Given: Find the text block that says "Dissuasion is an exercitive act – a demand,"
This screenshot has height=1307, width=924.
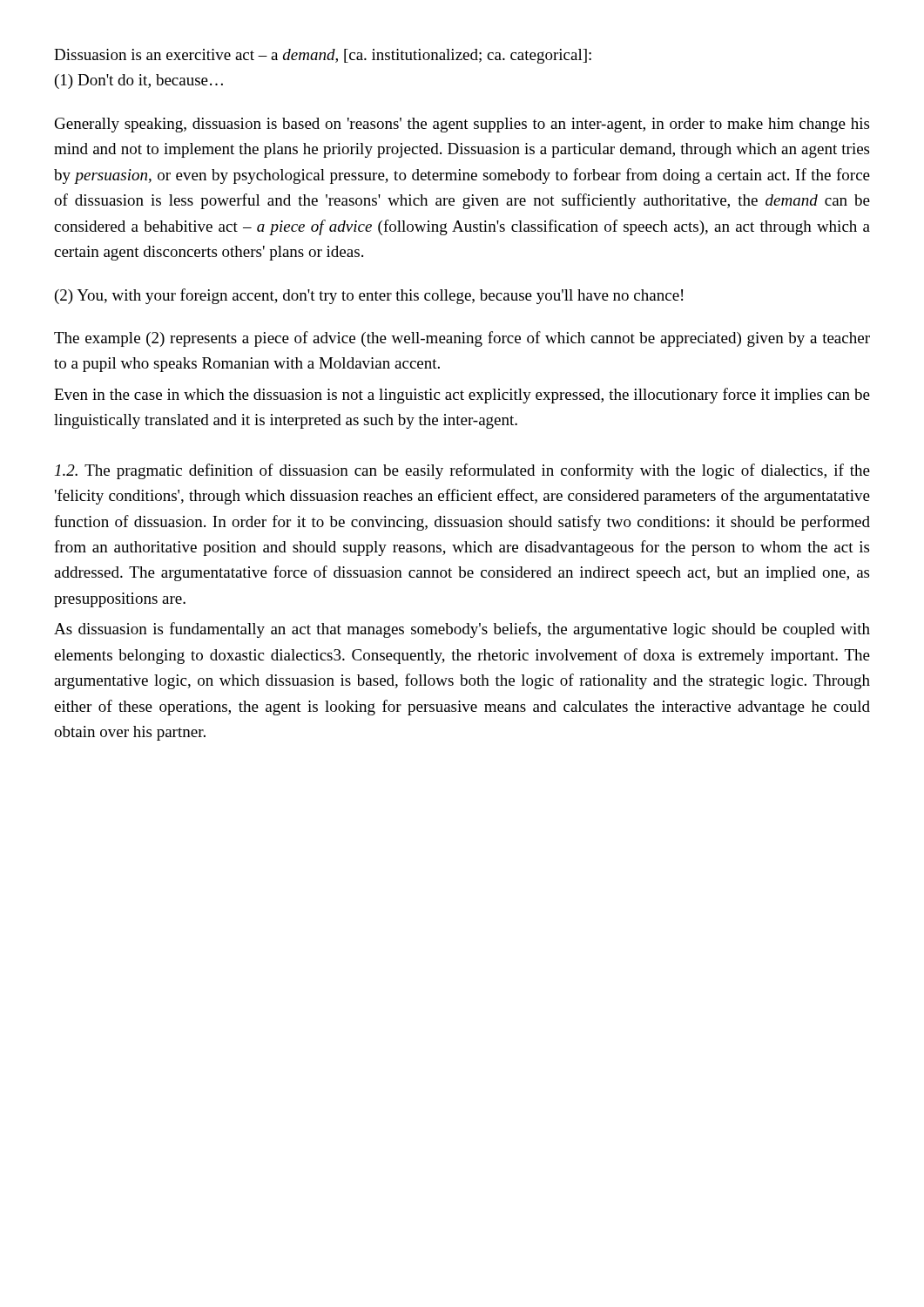Looking at the screenshot, I should (323, 67).
